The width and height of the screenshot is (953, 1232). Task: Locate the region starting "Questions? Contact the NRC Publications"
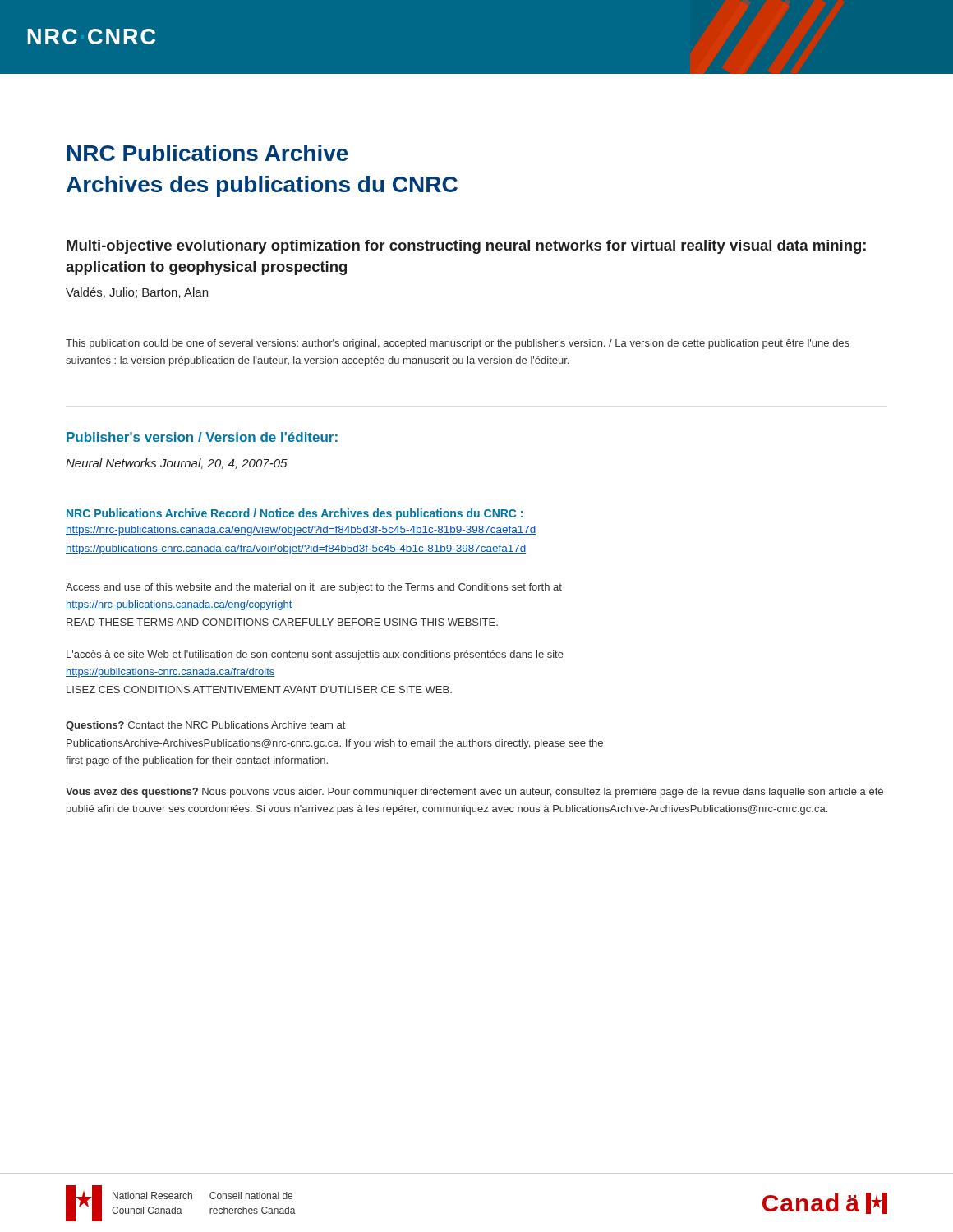[335, 743]
